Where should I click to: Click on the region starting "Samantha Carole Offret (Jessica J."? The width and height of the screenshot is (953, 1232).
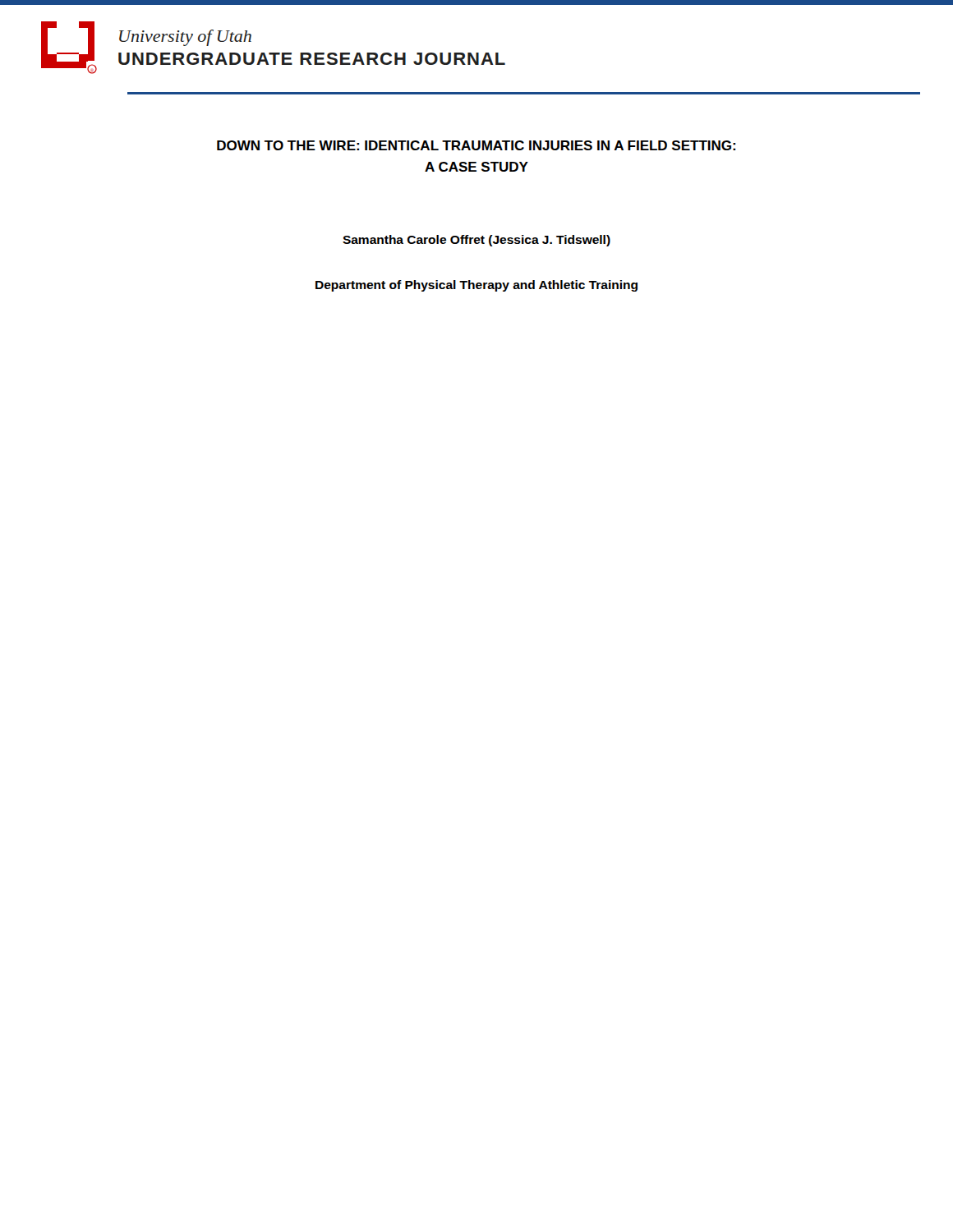coord(476,240)
